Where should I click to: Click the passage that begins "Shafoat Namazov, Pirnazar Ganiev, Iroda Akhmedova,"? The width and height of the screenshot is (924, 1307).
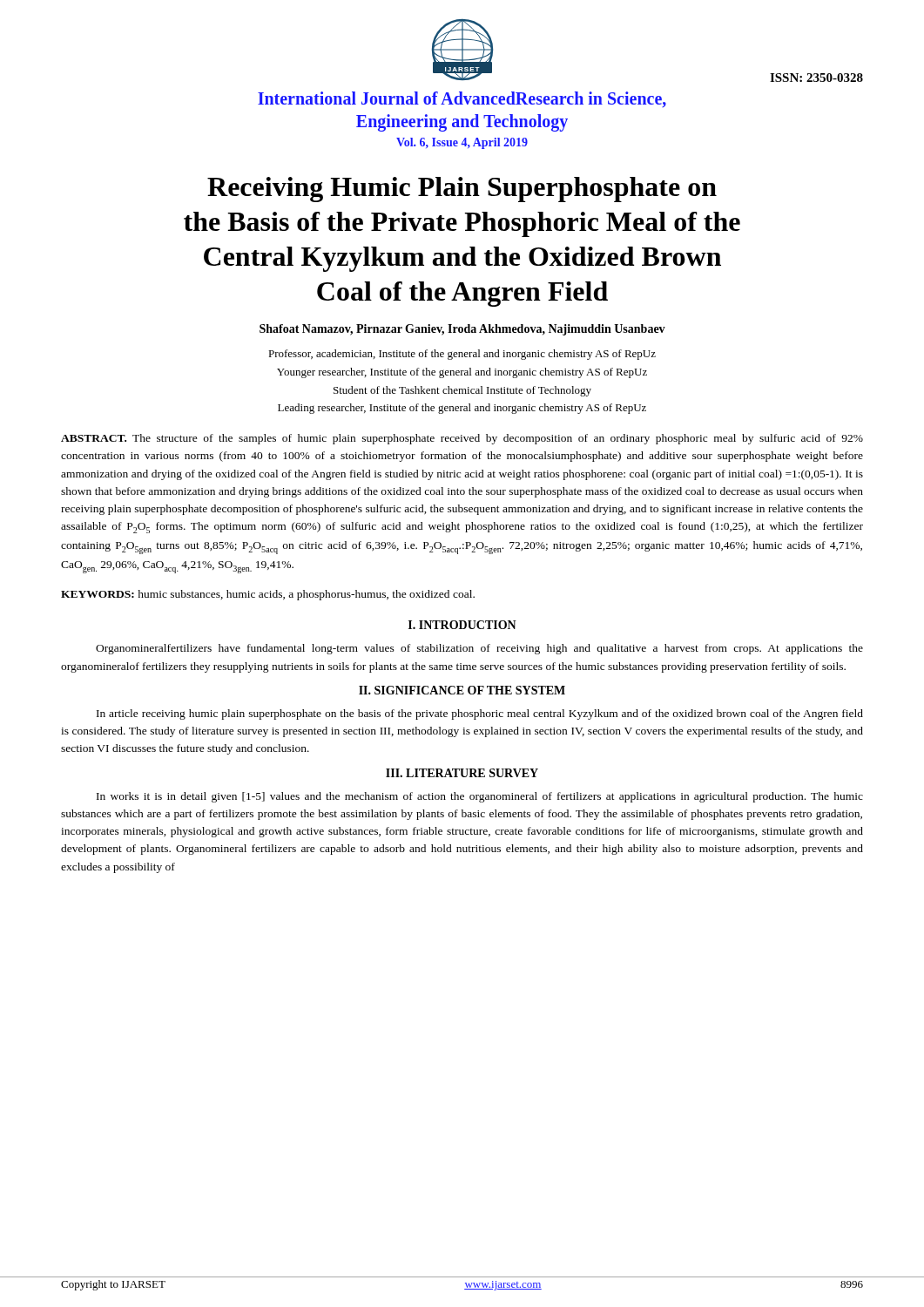pyautogui.click(x=462, y=329)
